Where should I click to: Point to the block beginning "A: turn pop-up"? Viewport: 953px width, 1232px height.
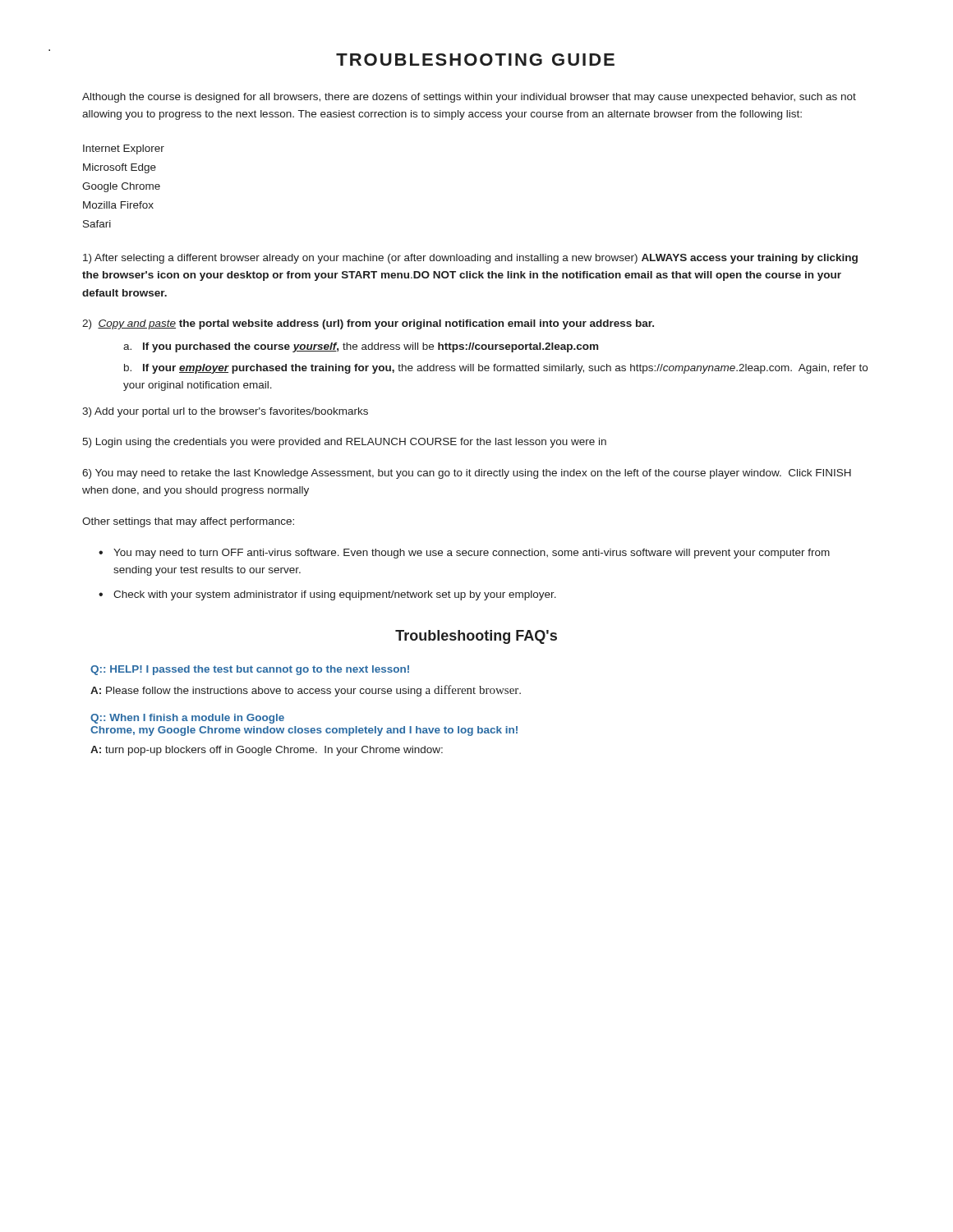[267, 750]
